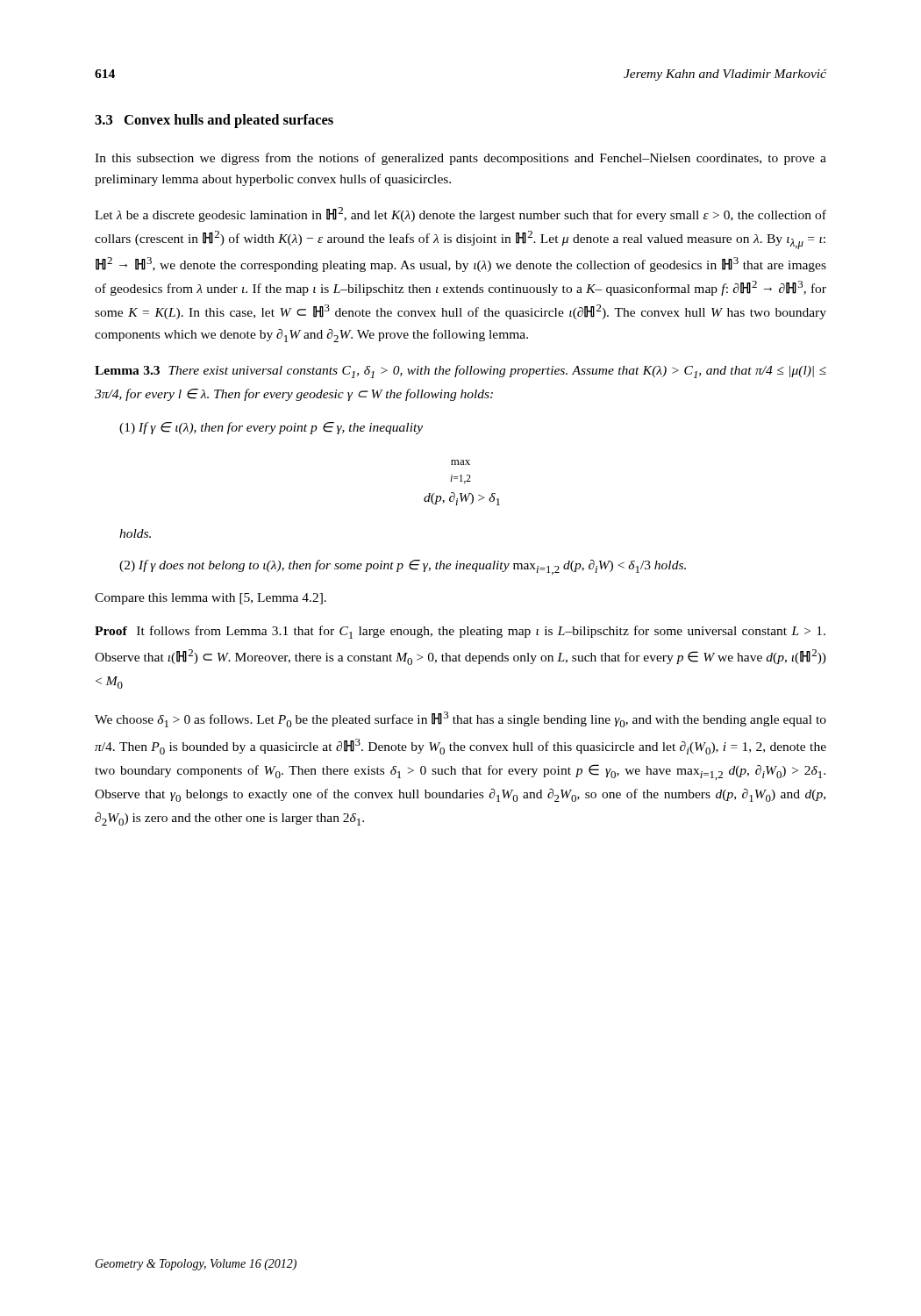Locate the block of text that opens with "We choose δ1 > 0 as follows."
The height and width of the screenshot is (1316, 921).
point(460,768)
